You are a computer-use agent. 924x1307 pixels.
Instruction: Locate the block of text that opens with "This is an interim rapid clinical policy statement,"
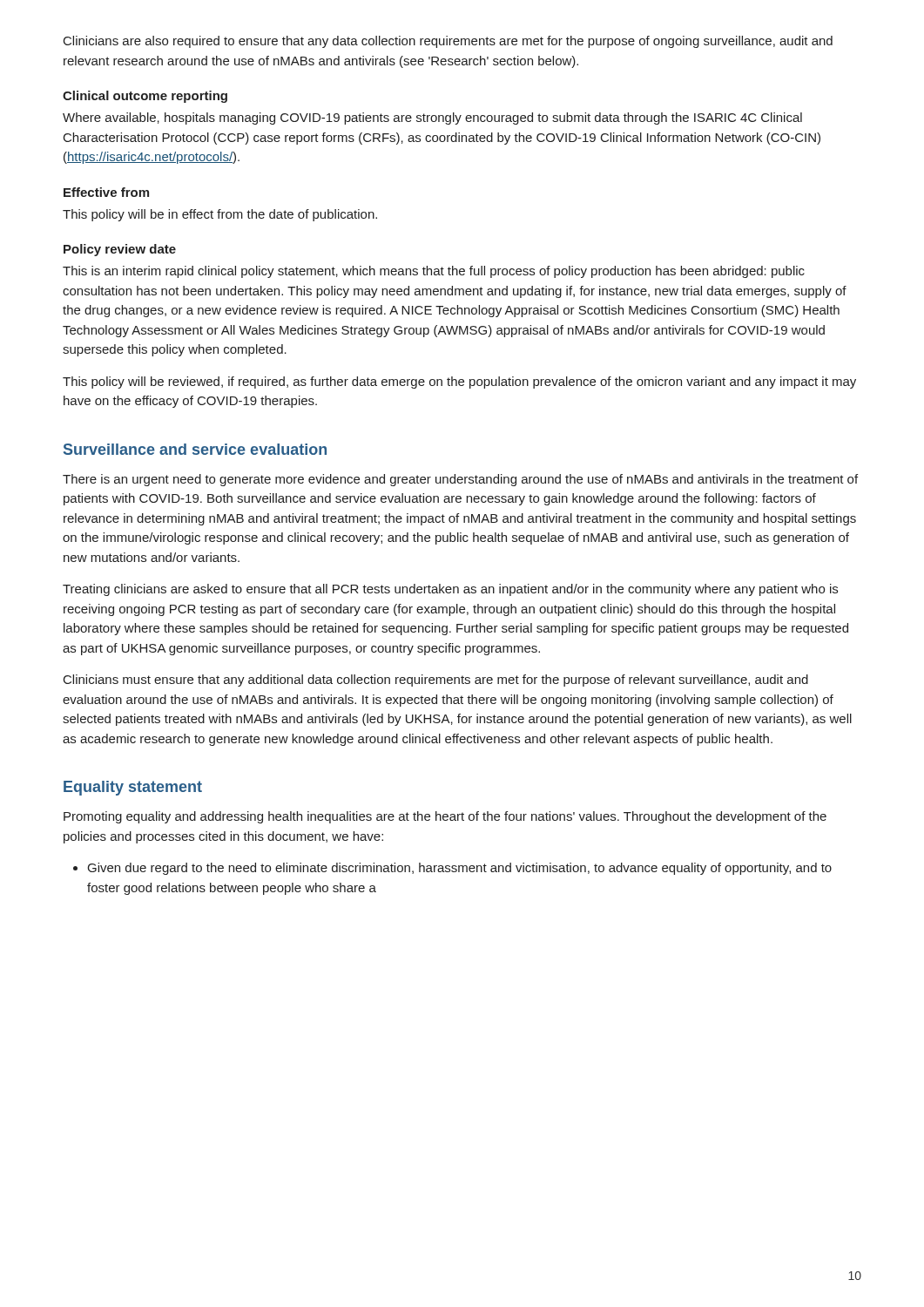coord(454,310)
